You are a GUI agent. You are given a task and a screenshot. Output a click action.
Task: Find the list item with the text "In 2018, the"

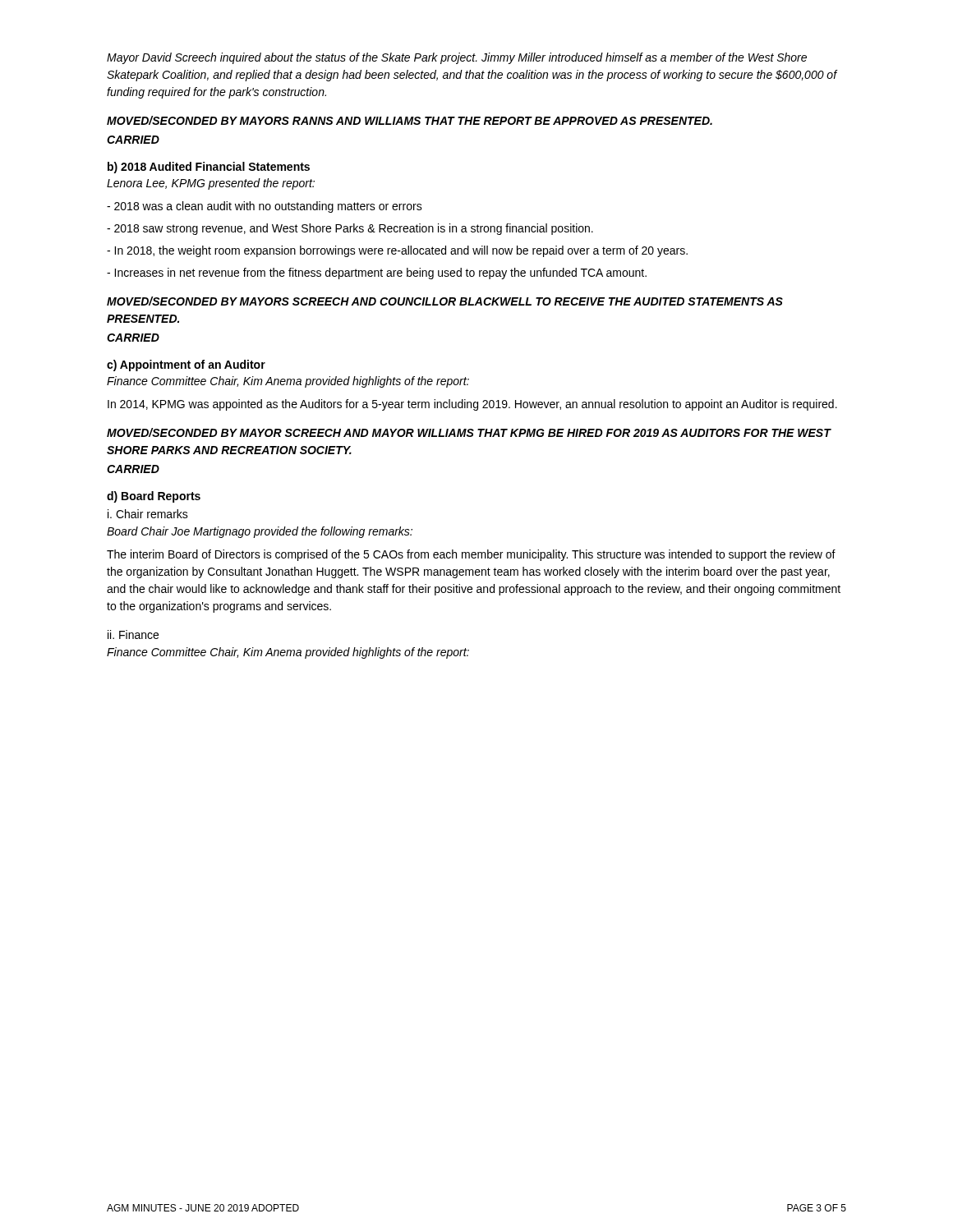[x=398, y=251]
